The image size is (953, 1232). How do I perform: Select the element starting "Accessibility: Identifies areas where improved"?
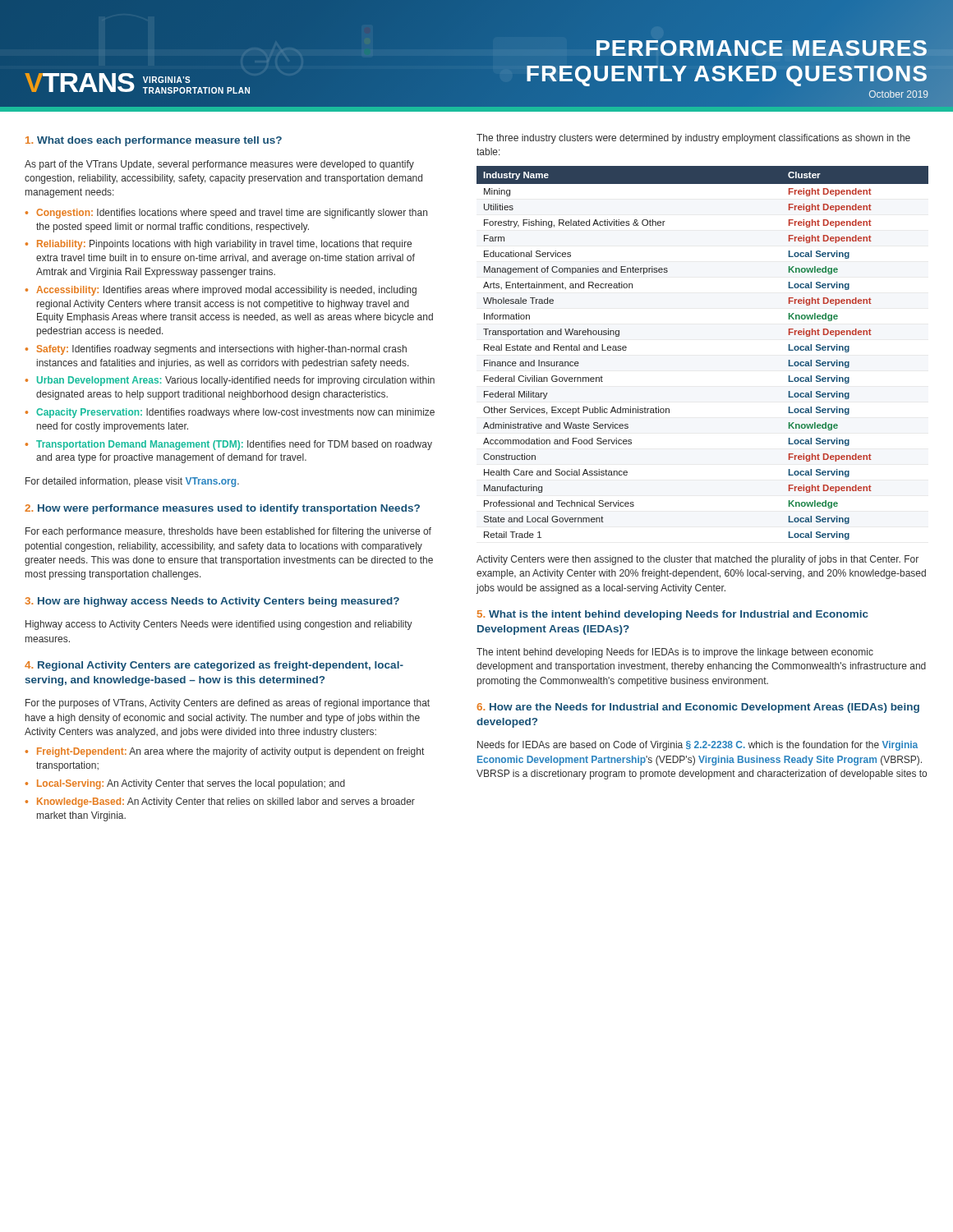pyautogui.click(x=230, y=311)
